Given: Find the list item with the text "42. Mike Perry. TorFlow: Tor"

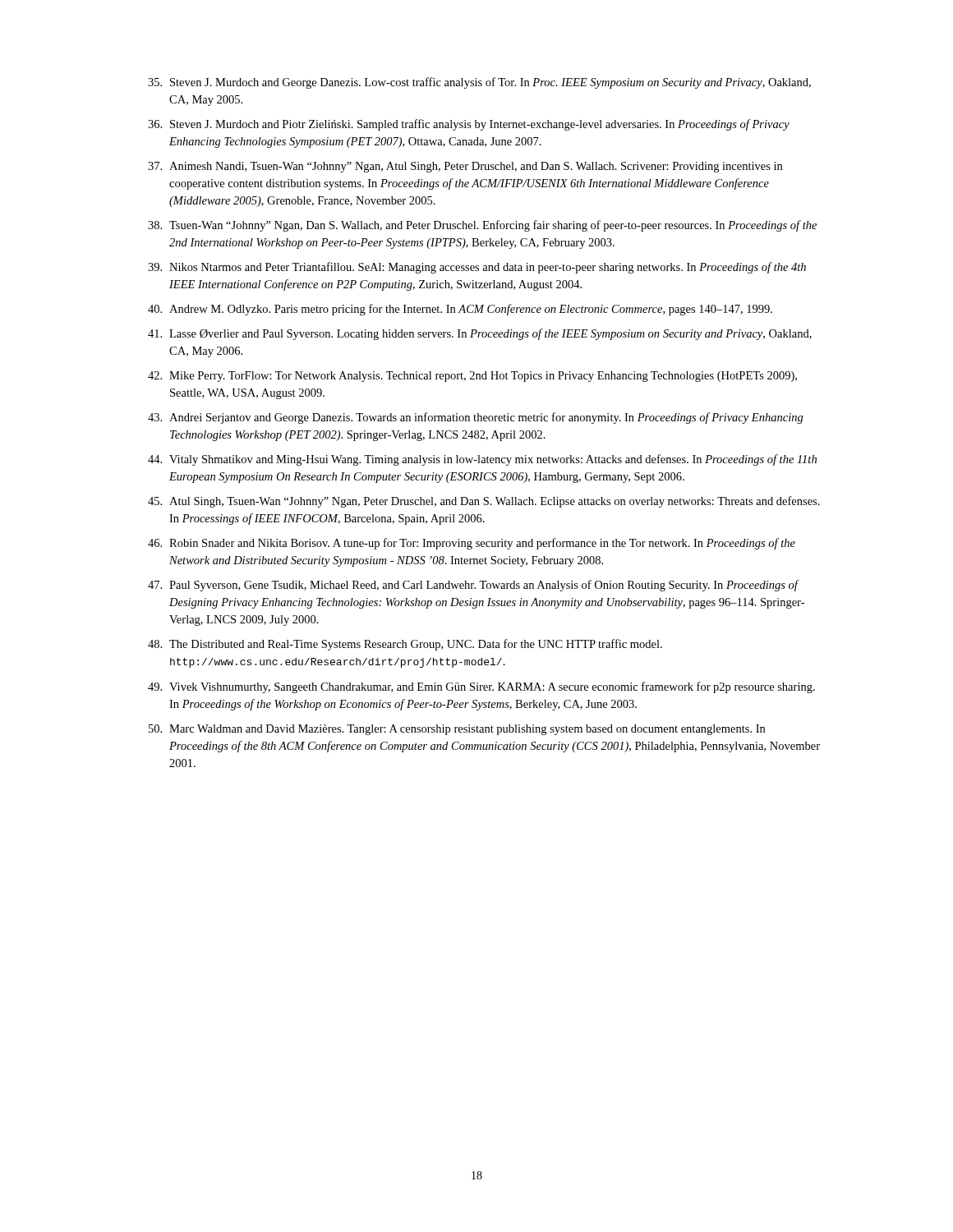Looking at the screenshot, I should click(x=479, y=385).
